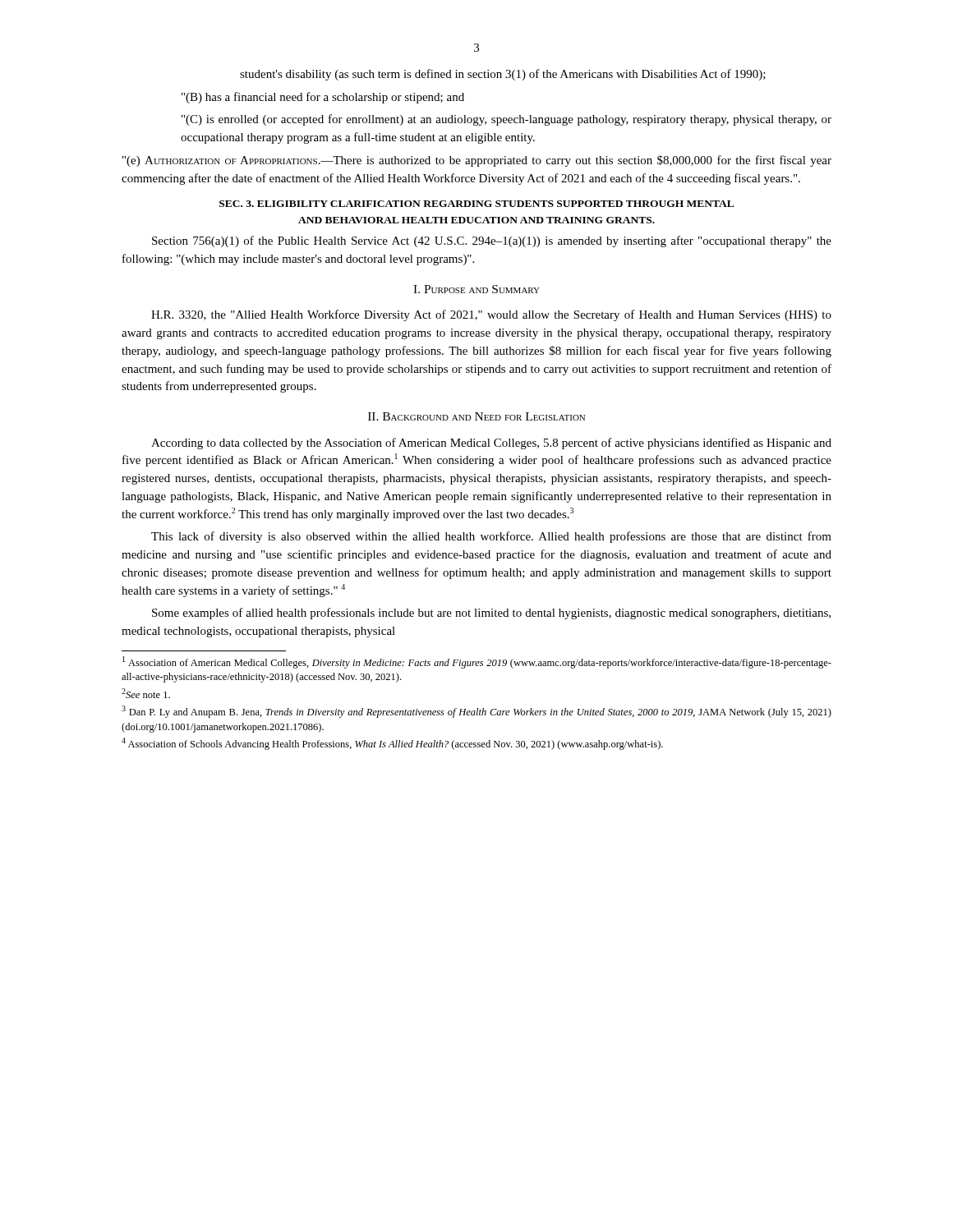
Task: Click on the text block that says "H.R. 3320, the "Allied Health Workforce Diversity Act"
Action: pyautogui.click(x=476, y=351)
